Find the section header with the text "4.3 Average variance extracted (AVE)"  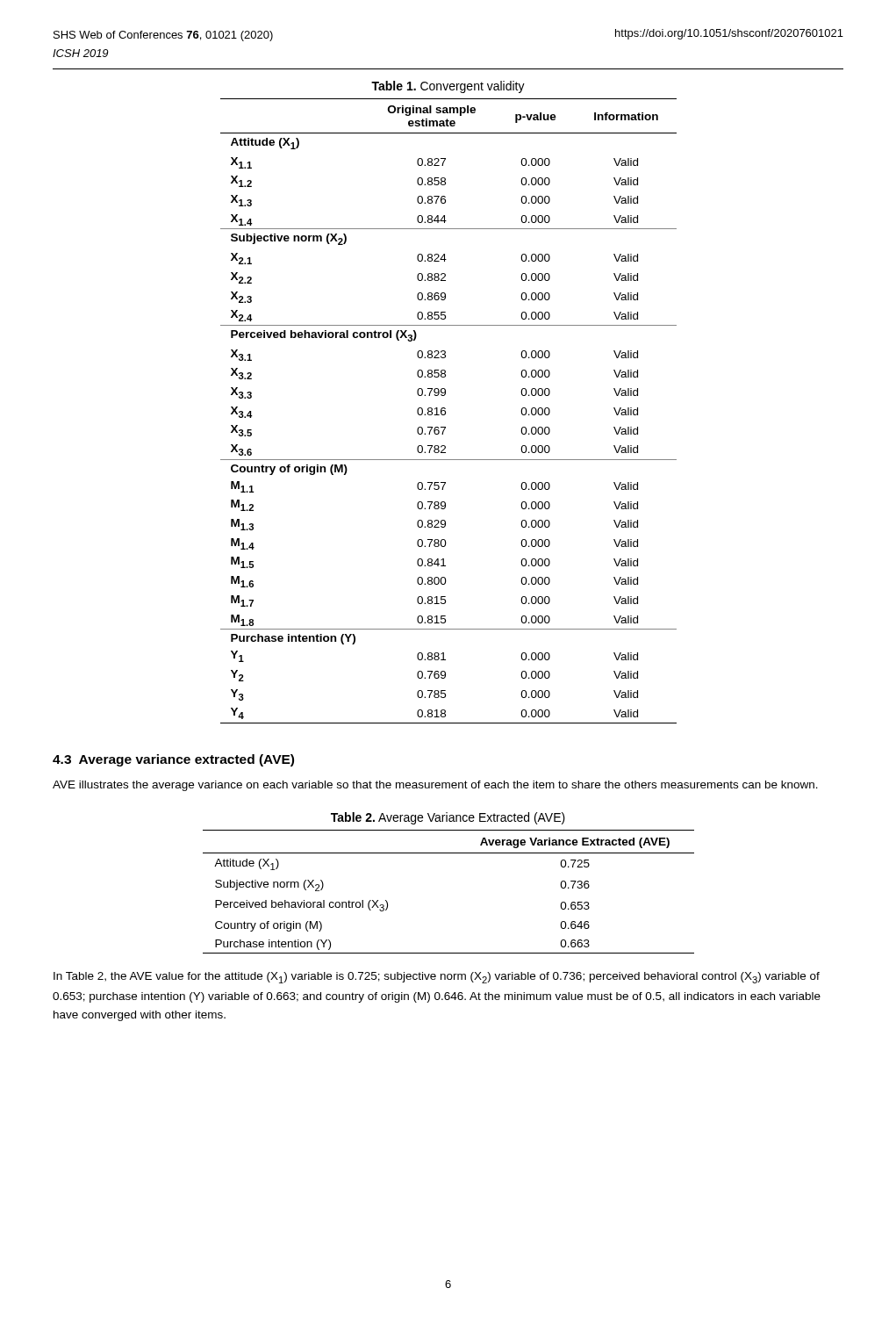(x=174, y=759)
